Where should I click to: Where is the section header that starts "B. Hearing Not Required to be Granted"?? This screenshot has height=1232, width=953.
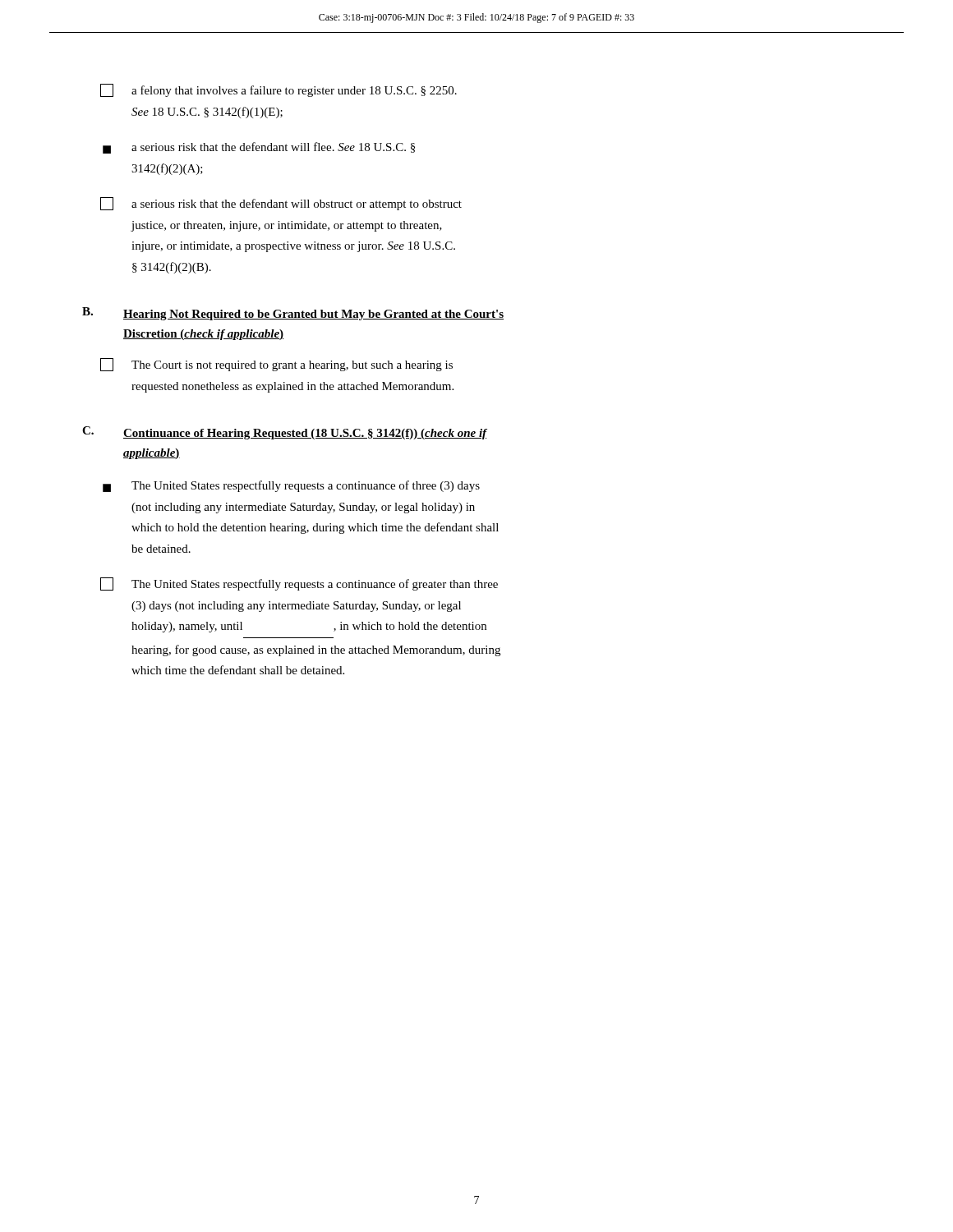click(x=293, y=324)
